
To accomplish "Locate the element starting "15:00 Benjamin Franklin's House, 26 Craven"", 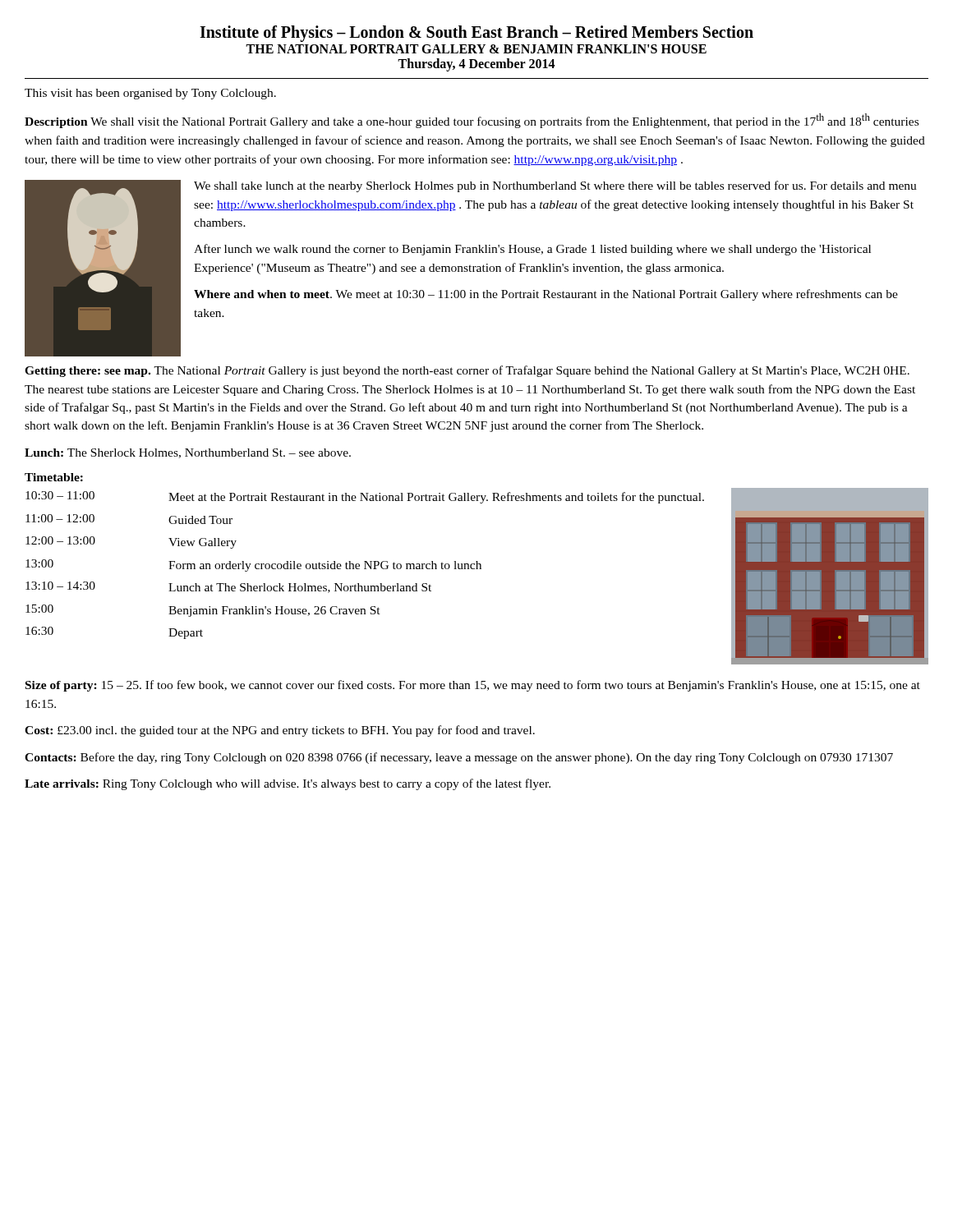I will tap(371, 610).
